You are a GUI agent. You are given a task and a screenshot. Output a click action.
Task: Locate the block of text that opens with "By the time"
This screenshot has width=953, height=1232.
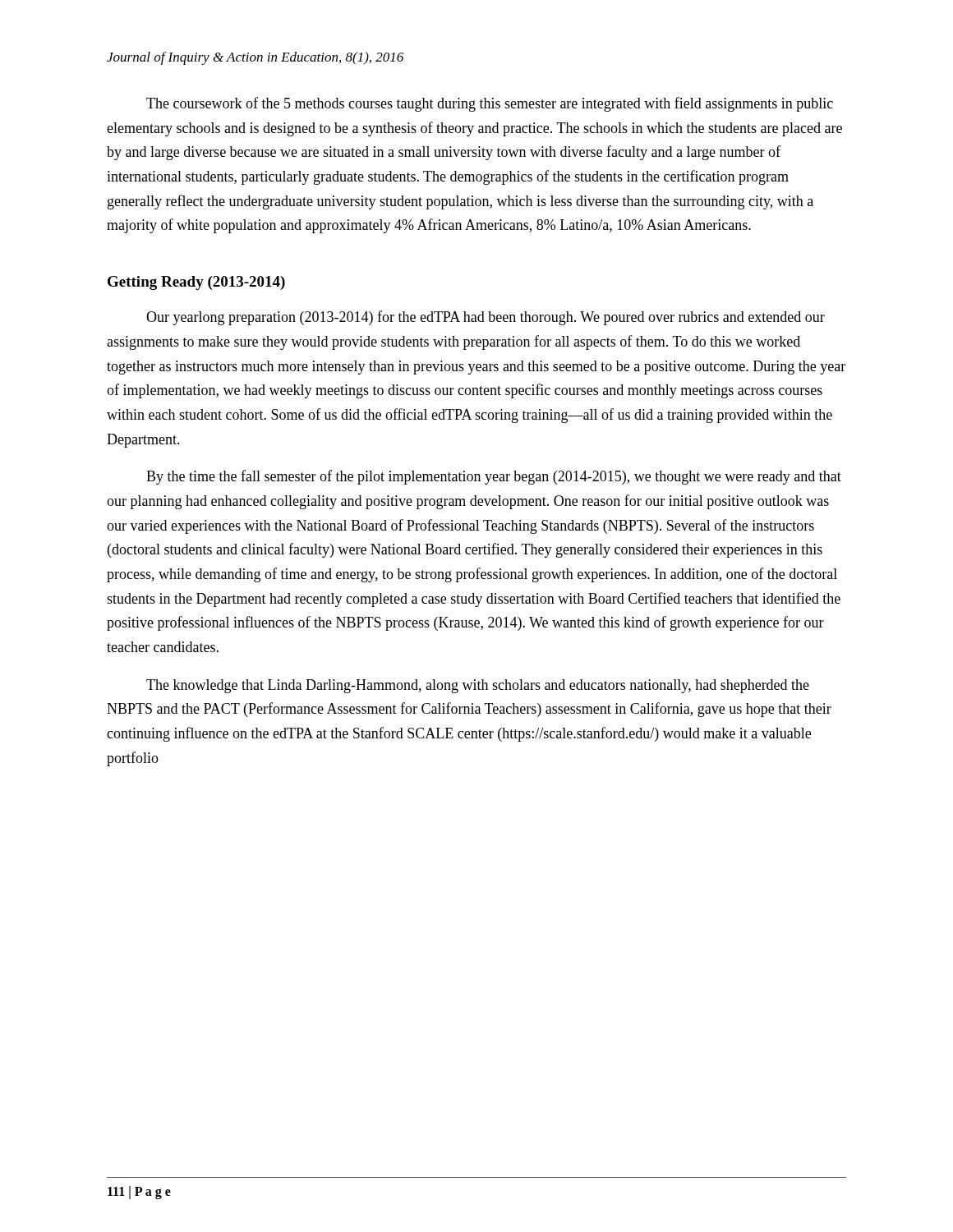pyautogui.click(x=476, y=563)
